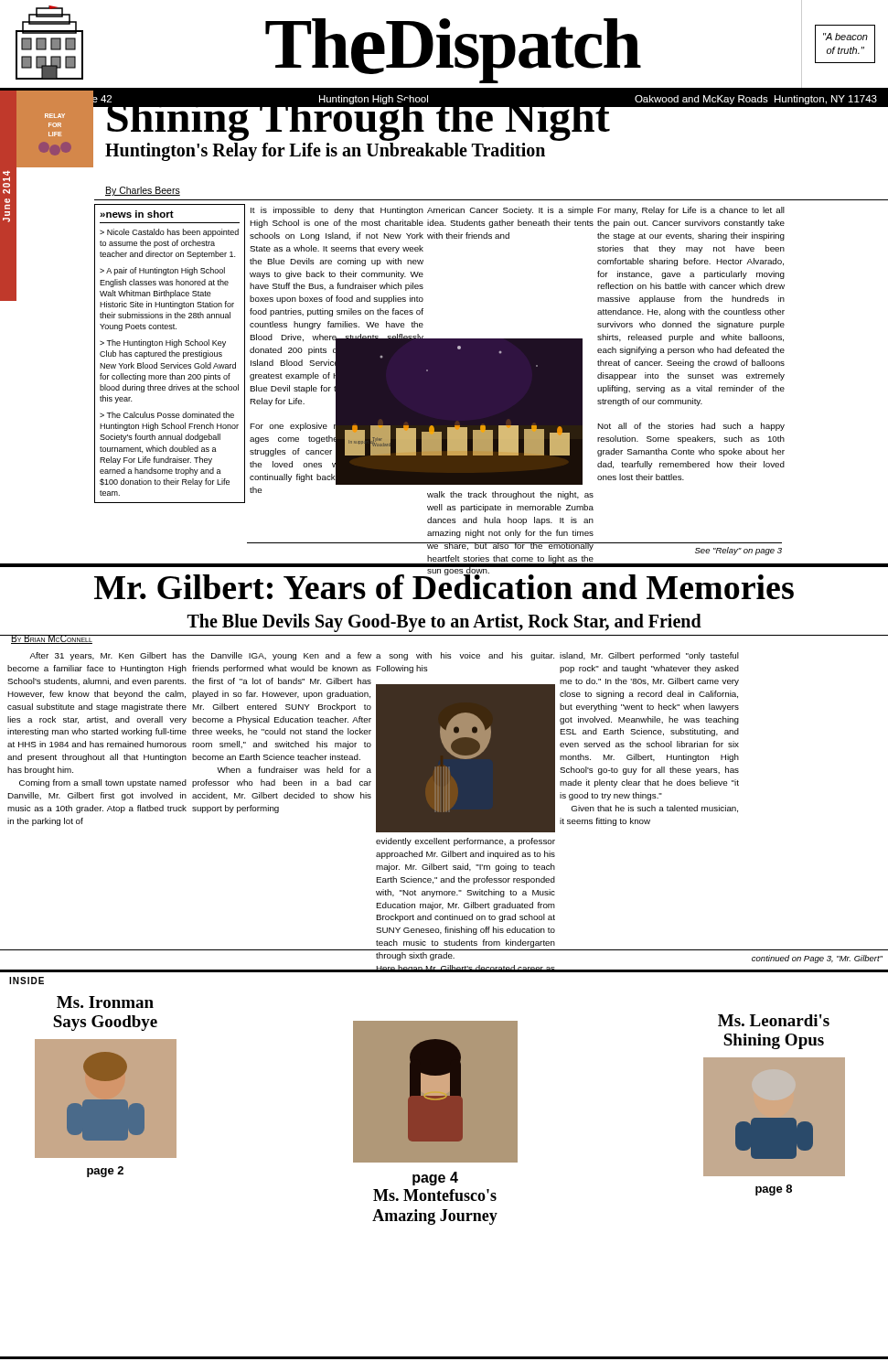Locate the block starting "American Cancer Society."

(510, 223)
